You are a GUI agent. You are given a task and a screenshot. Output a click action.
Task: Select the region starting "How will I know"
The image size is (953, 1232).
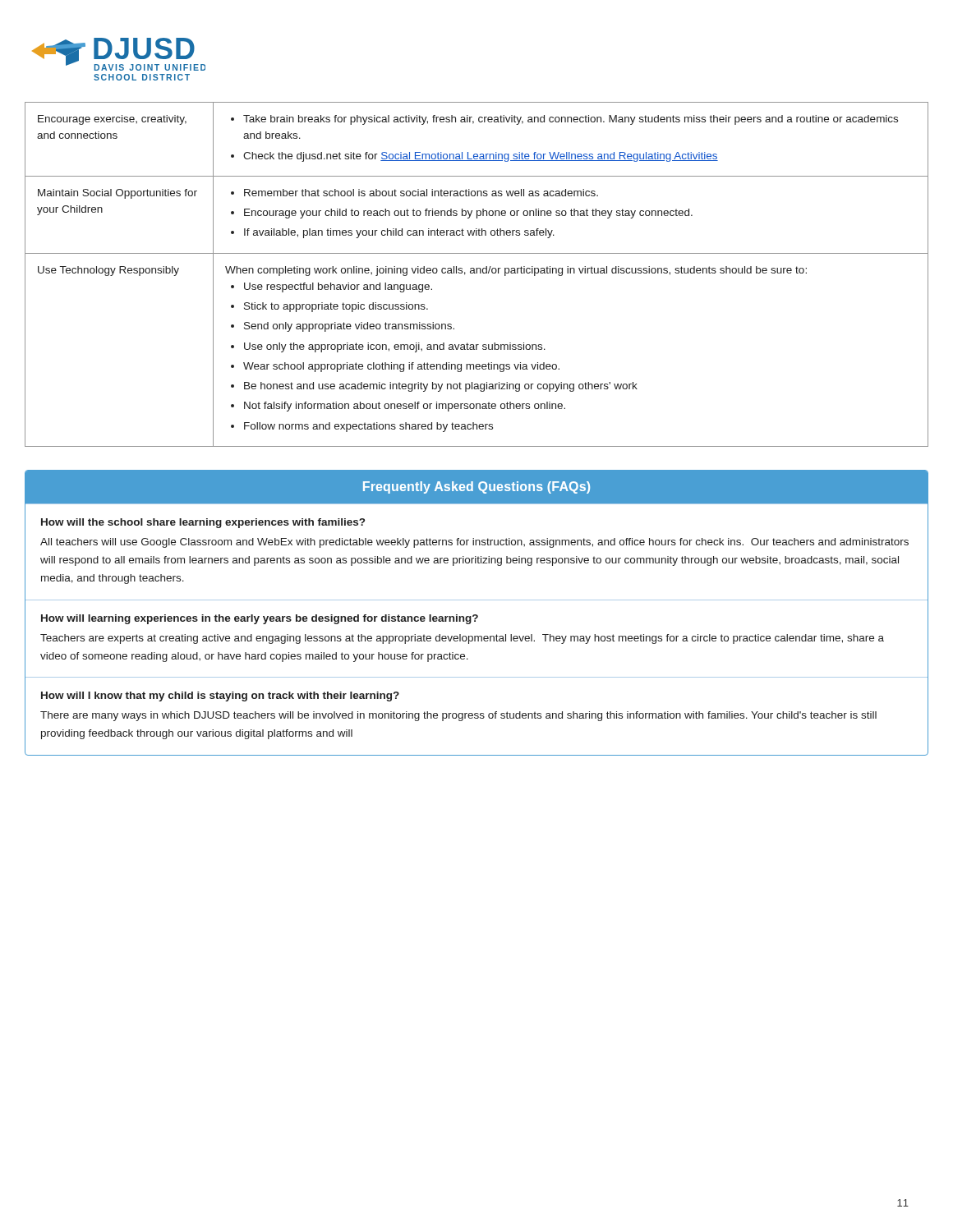(x=220, y=695)
